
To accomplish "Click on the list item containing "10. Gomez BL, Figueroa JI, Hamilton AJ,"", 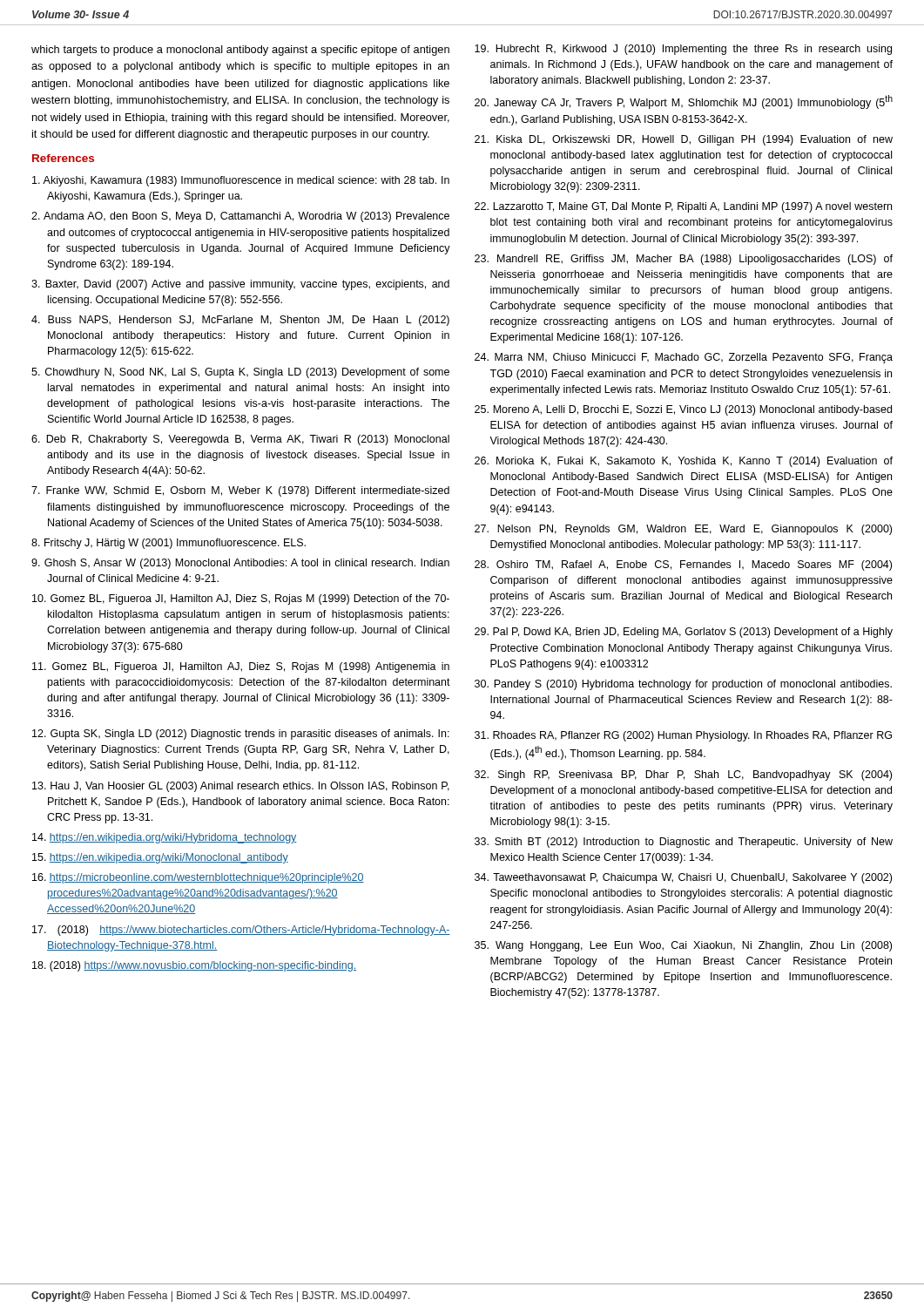I will point(241,622).
